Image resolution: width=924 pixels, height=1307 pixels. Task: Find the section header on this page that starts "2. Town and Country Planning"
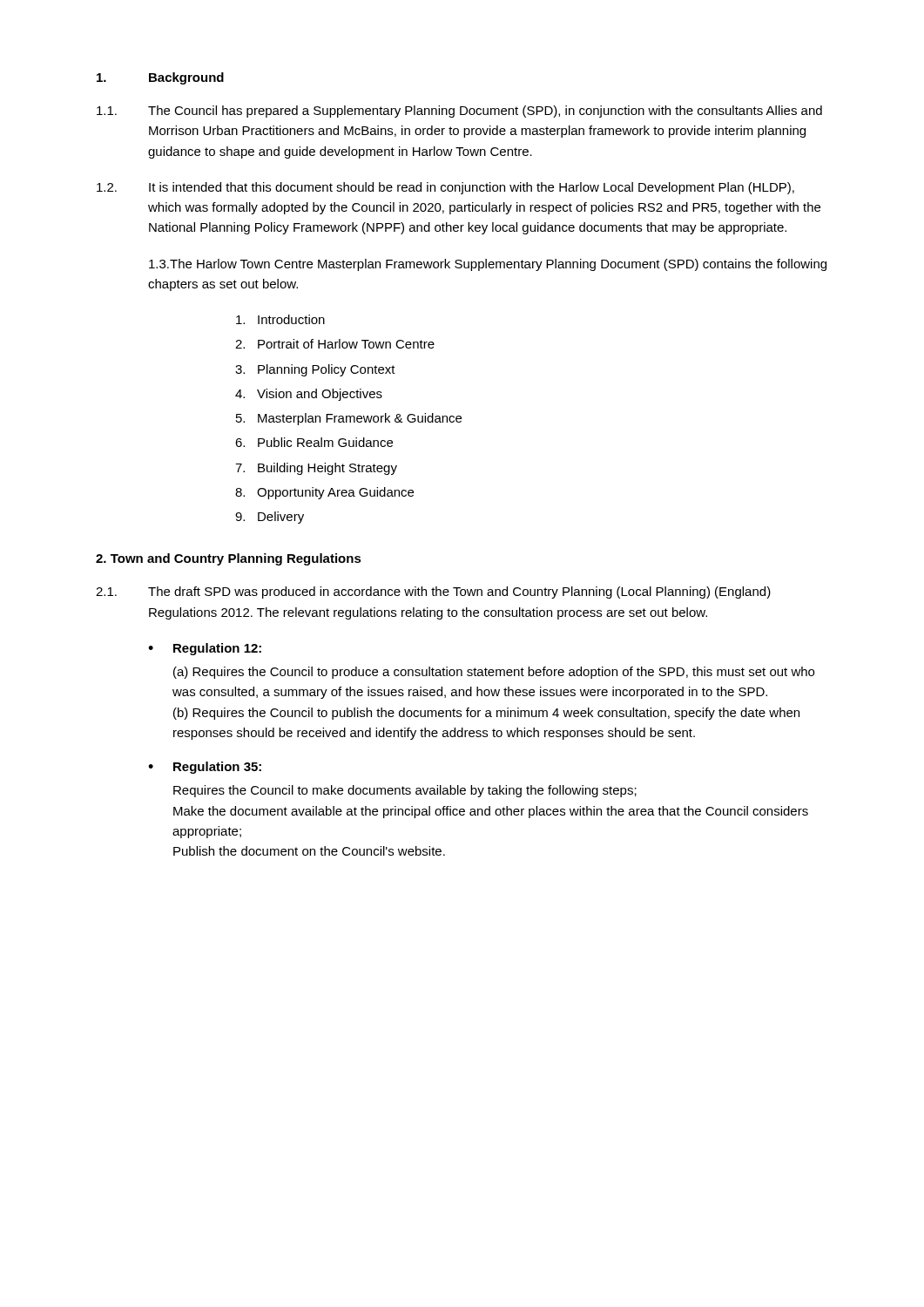[x=229, y=558]
